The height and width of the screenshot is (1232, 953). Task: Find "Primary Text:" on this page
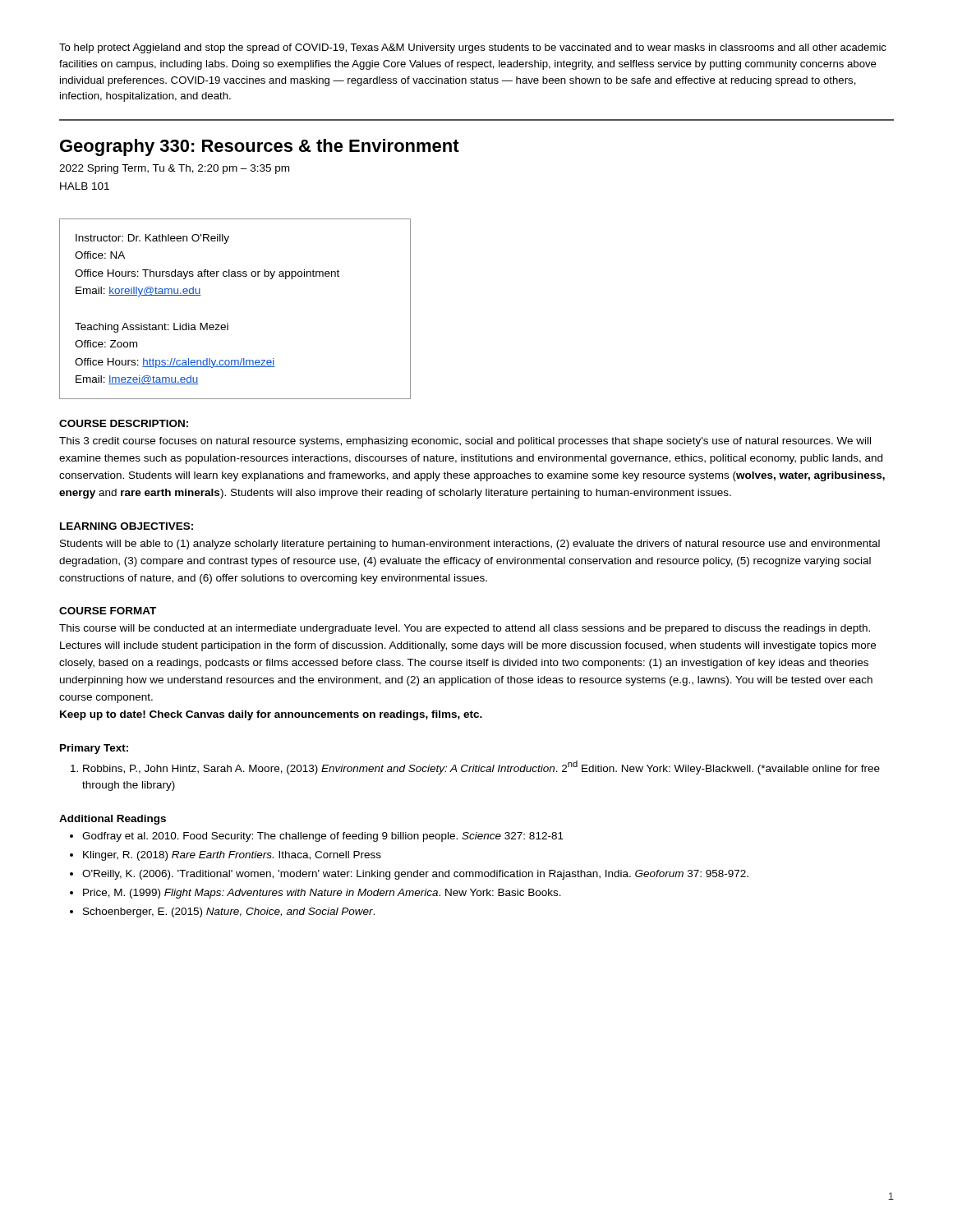coord(94,748)
